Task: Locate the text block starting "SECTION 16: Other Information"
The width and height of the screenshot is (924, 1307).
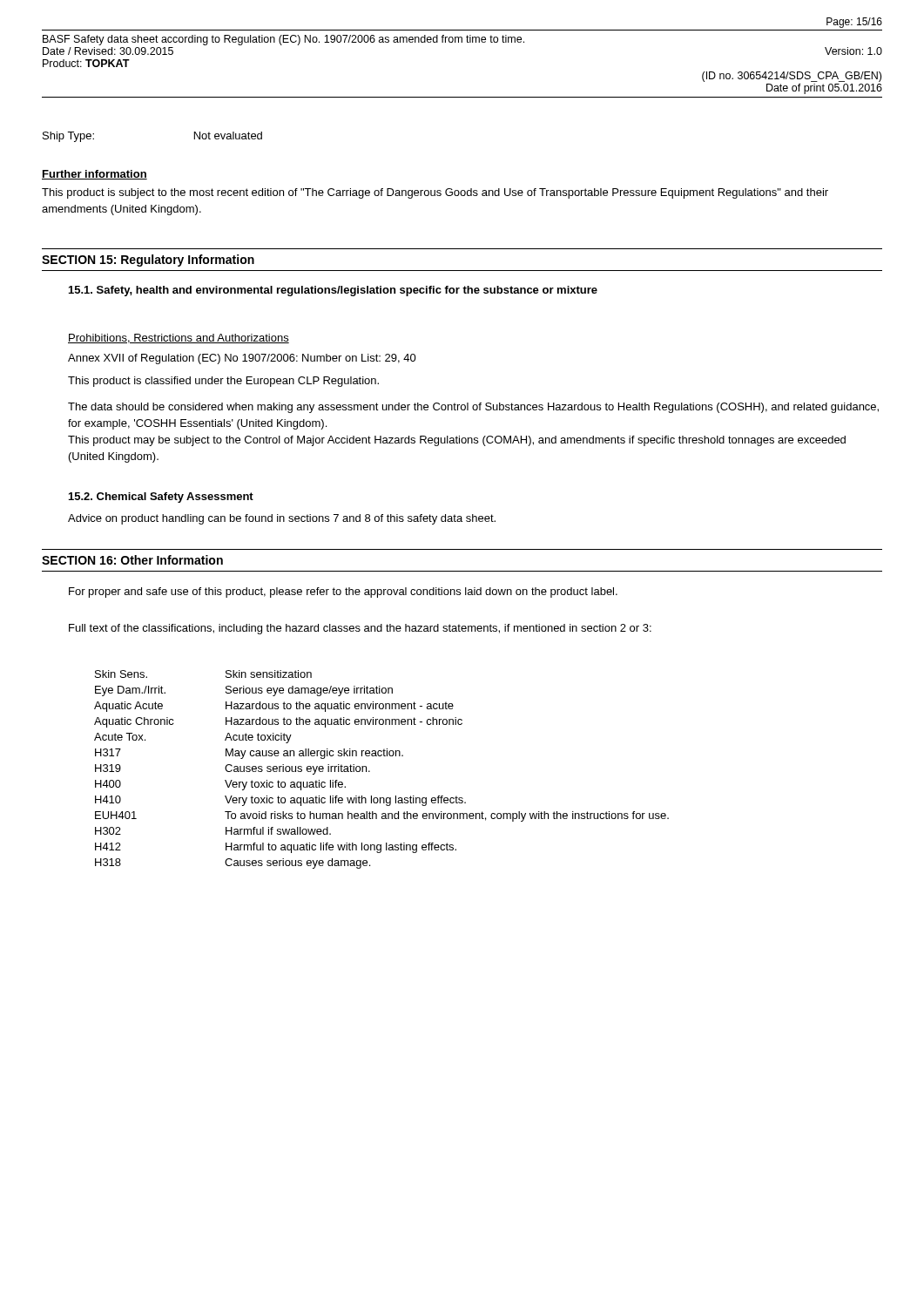Action: [x=133, y=560]
